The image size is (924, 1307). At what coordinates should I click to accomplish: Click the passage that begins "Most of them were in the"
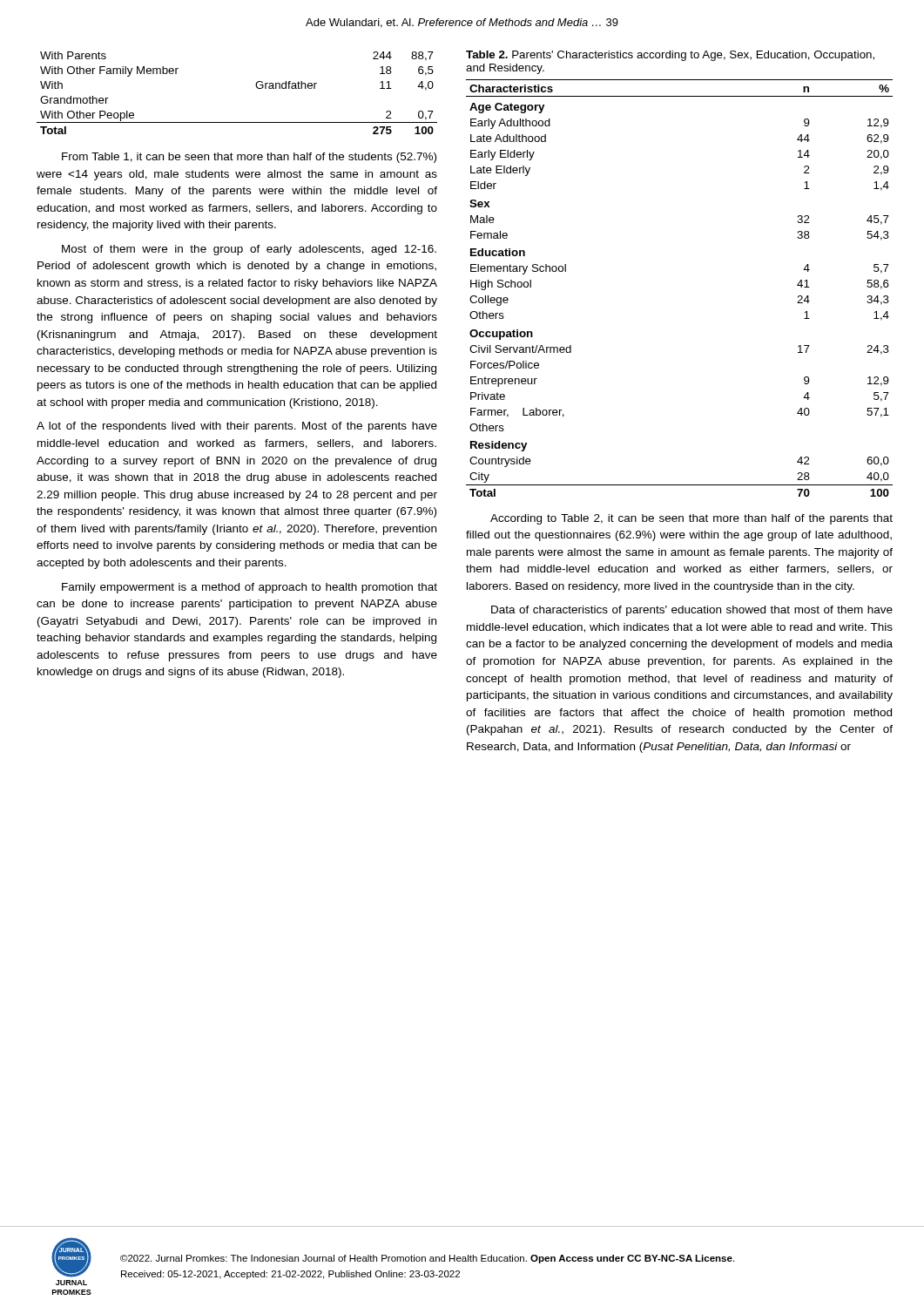tap(237, 326)
